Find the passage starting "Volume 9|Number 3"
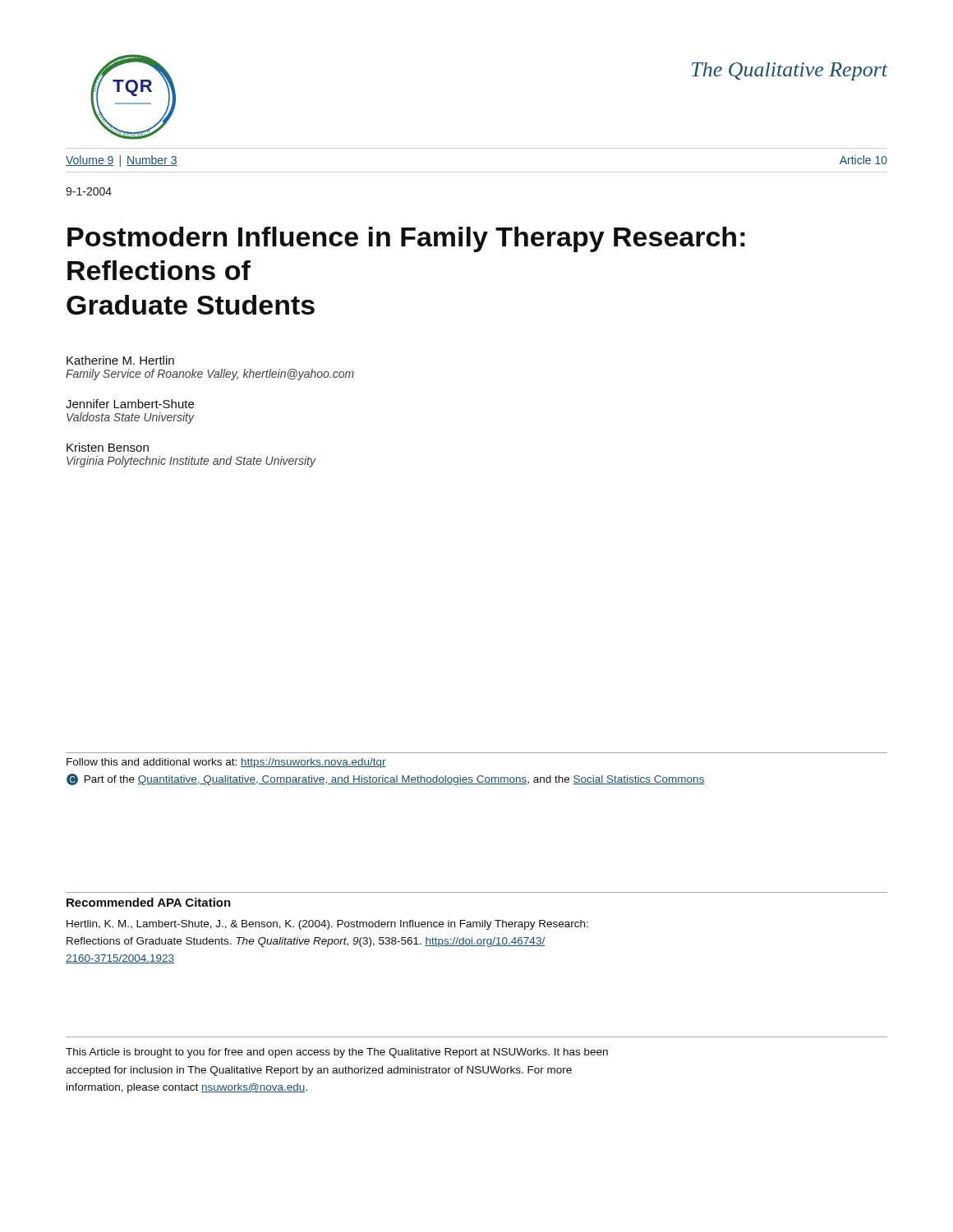Image resolution: width=953 pixels, height=1232 pixels. (x=121, y=160)
